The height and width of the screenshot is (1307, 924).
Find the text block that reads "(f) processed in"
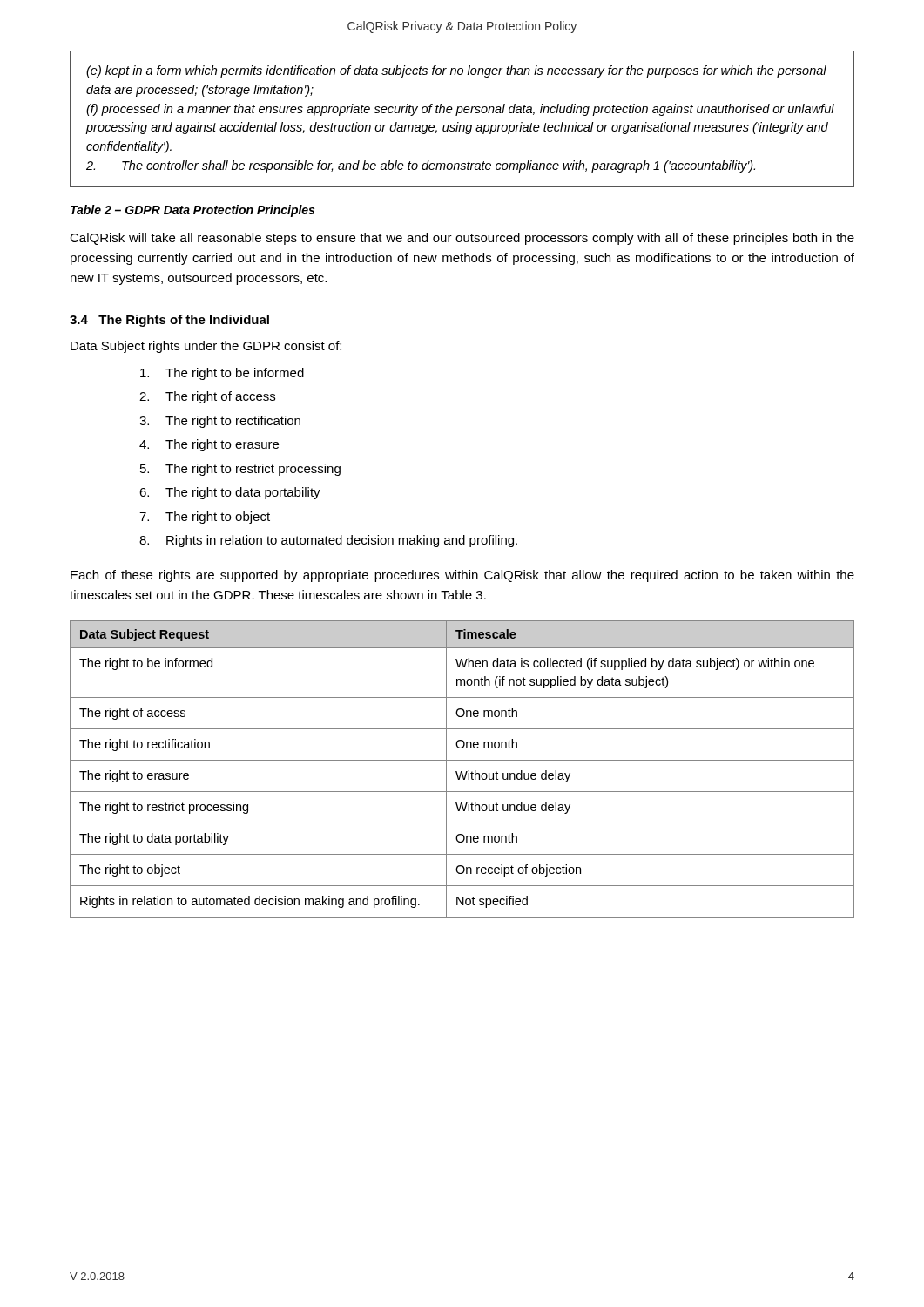pos(462,128)
